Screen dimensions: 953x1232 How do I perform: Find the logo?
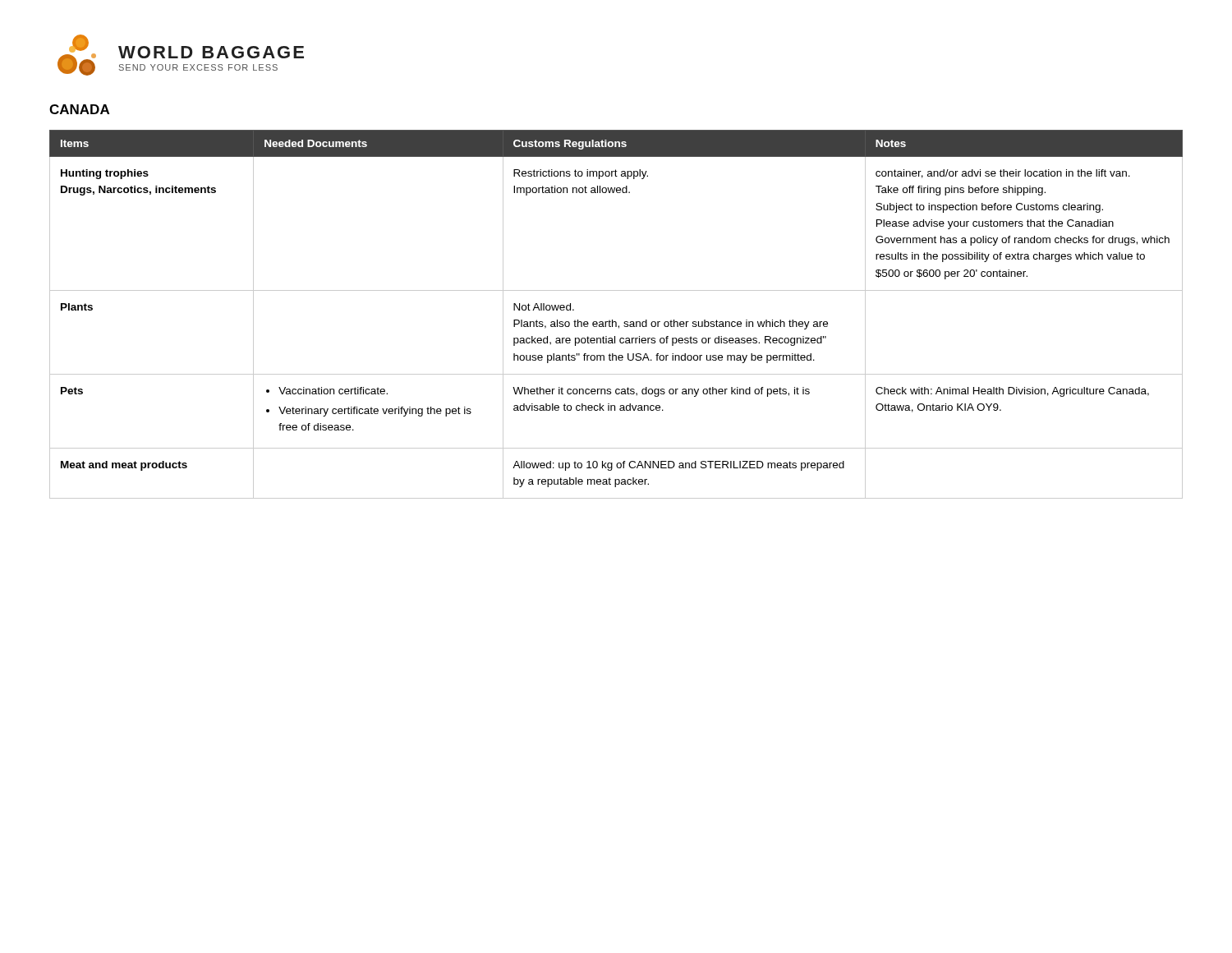click(616, 58)
